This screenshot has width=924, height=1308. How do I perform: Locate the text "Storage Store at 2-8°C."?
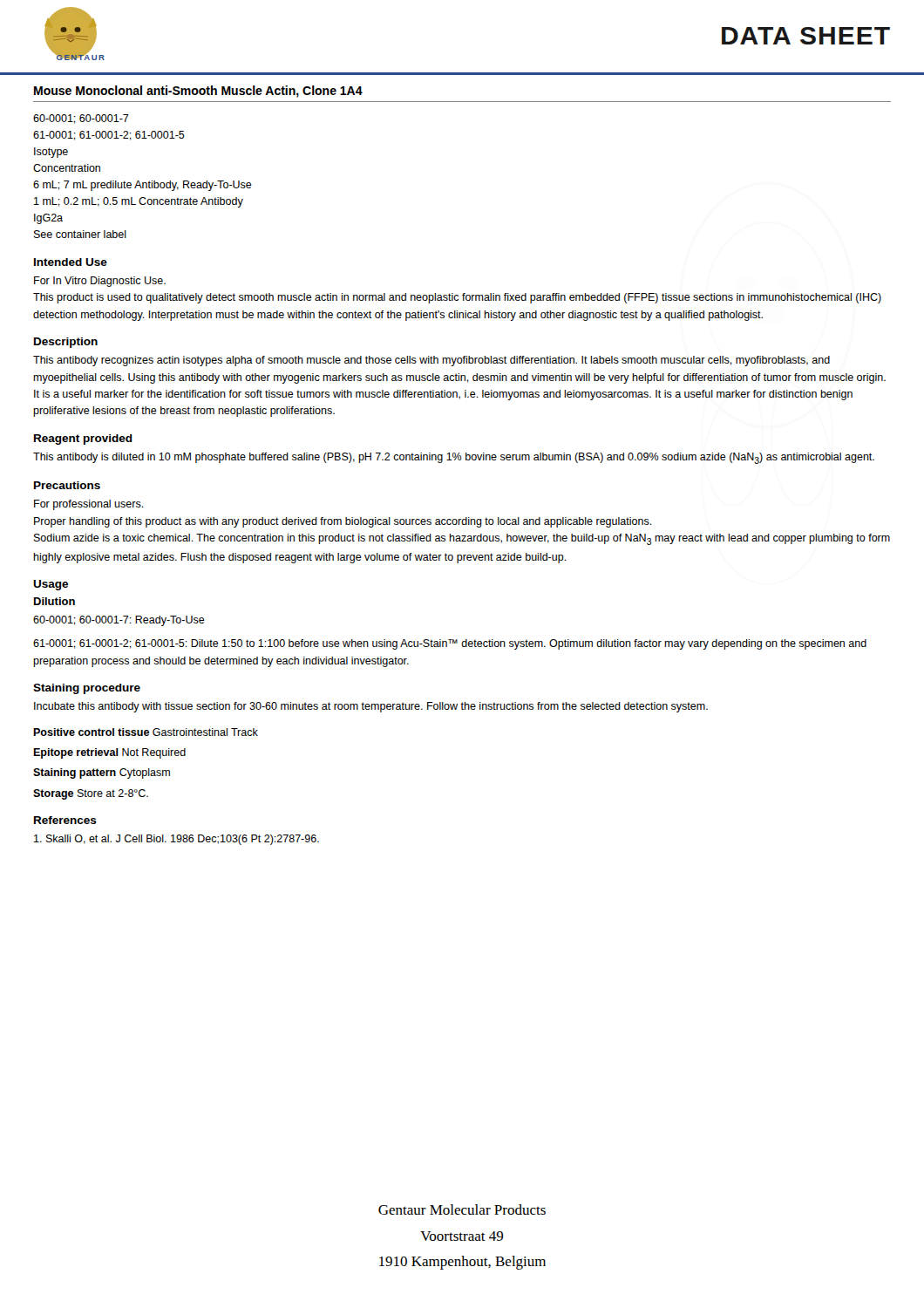(x=91, y=793)
